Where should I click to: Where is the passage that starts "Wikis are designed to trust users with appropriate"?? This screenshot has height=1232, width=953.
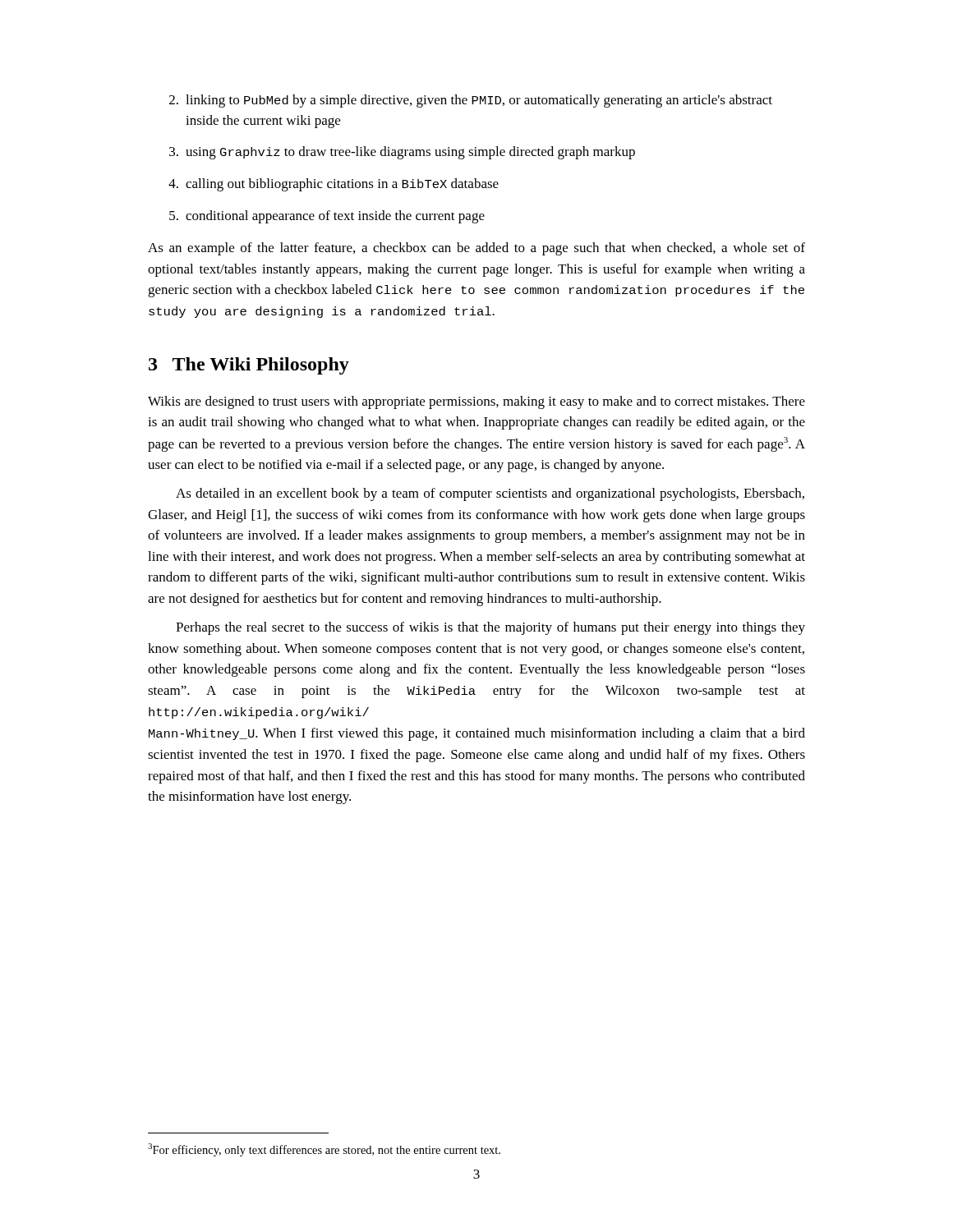pyautogui.click(x=476, y=432)
